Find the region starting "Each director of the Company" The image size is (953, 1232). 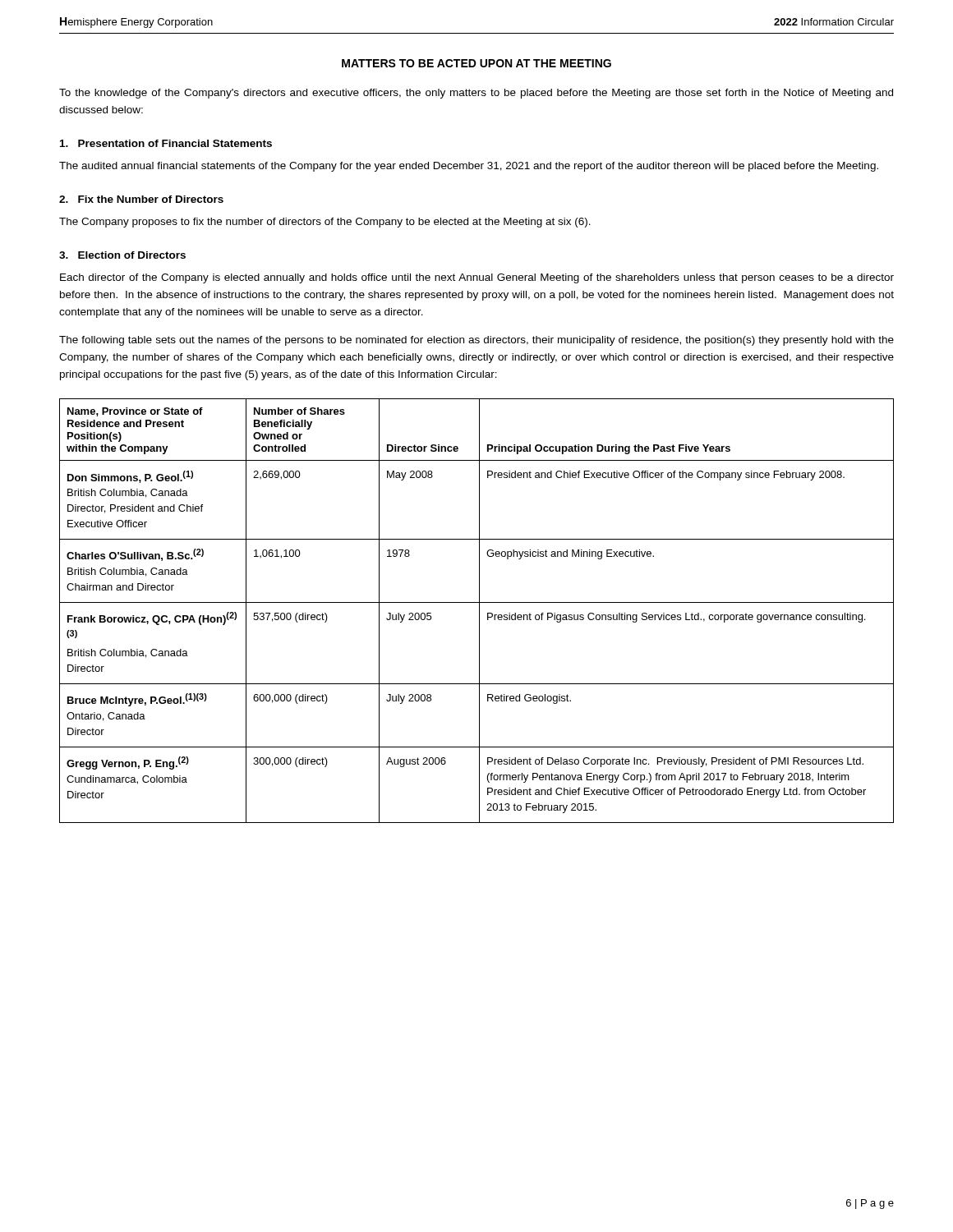coord(476,294)
